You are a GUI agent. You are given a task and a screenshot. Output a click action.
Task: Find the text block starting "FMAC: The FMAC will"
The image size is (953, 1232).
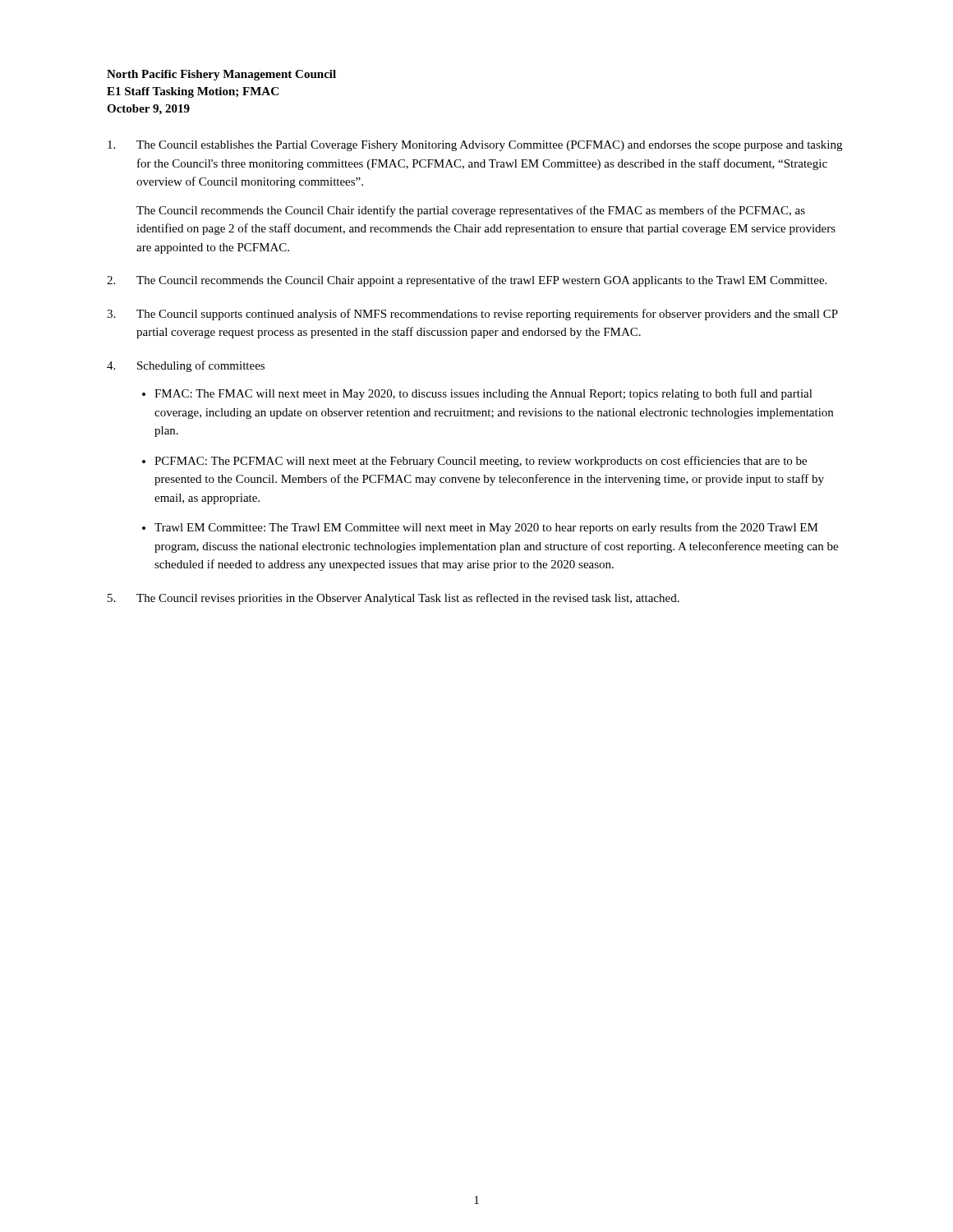pos(494,412)
